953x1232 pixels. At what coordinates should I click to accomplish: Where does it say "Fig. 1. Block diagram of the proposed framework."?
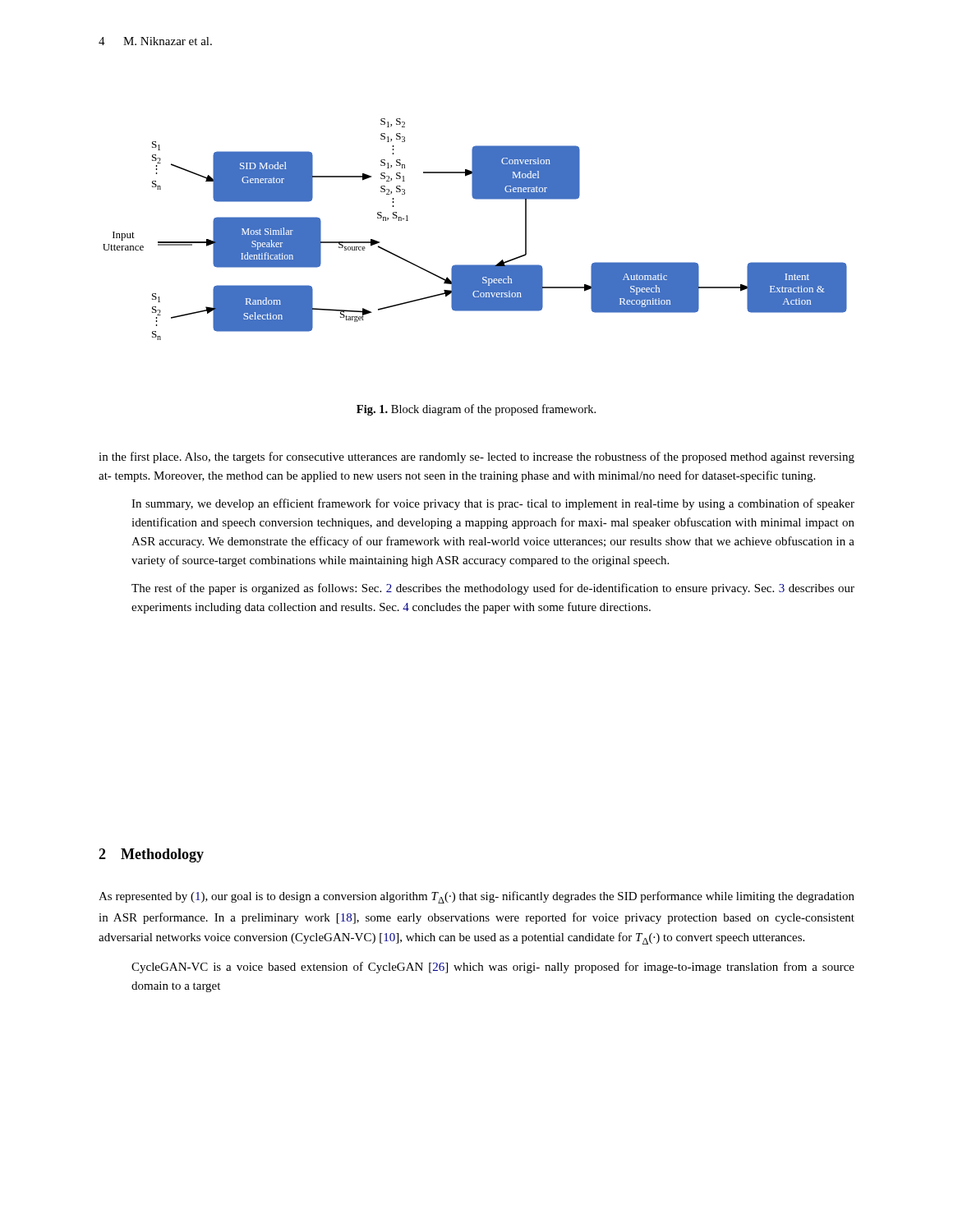click(476, 409)
